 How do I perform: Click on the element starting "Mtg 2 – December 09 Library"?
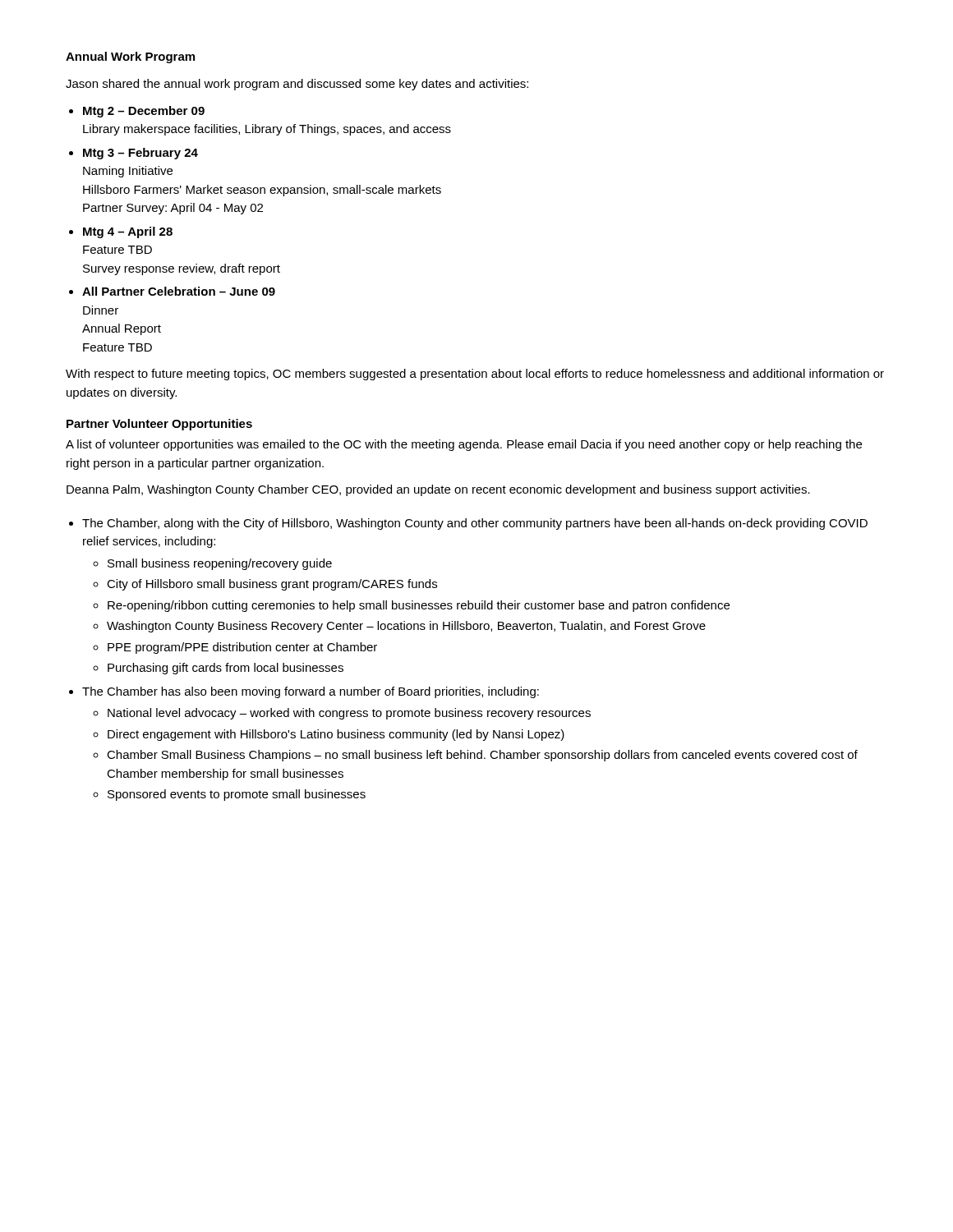point(267,119)
